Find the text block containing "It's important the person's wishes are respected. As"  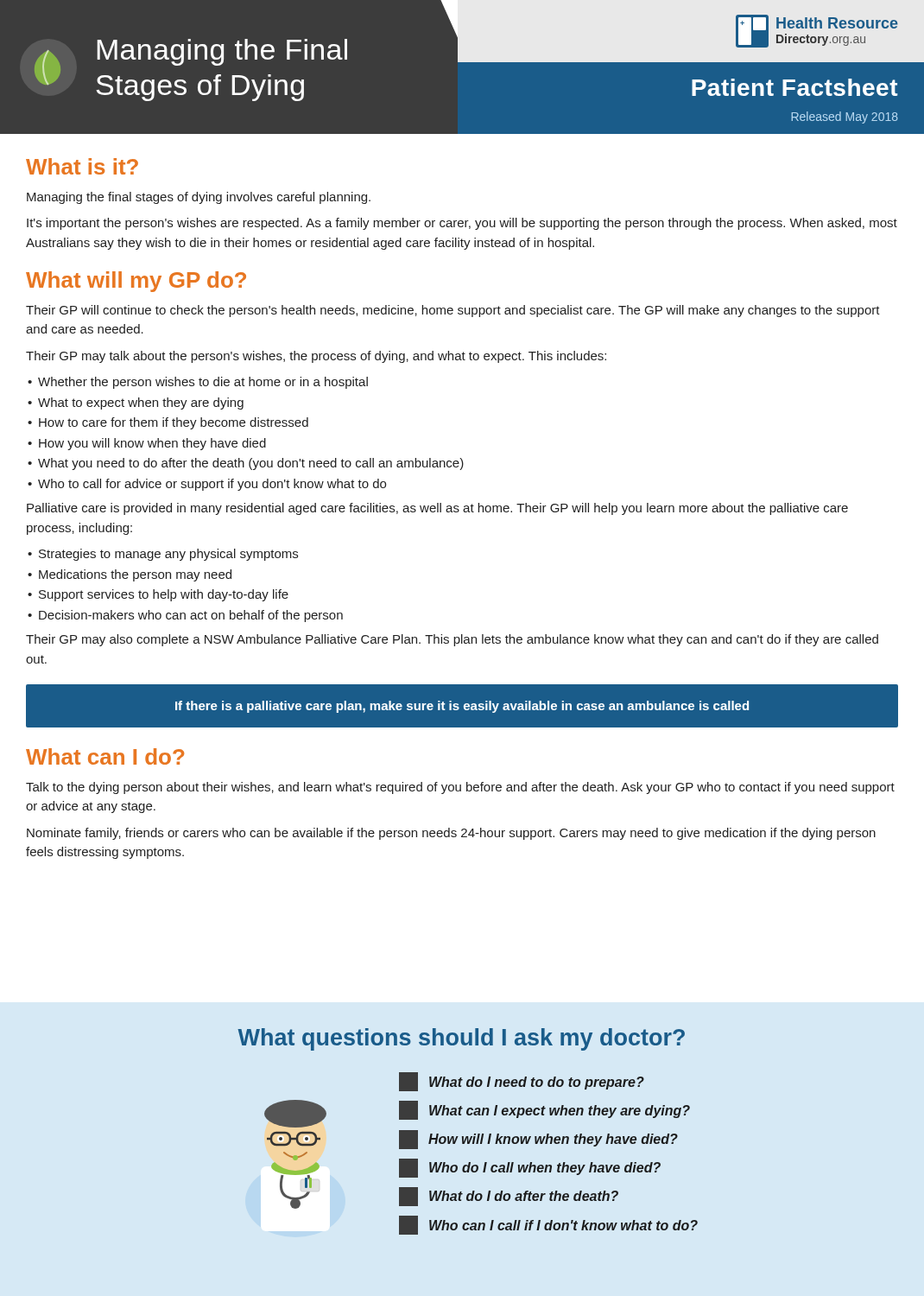pyautogui.click(x=461, y=232)
